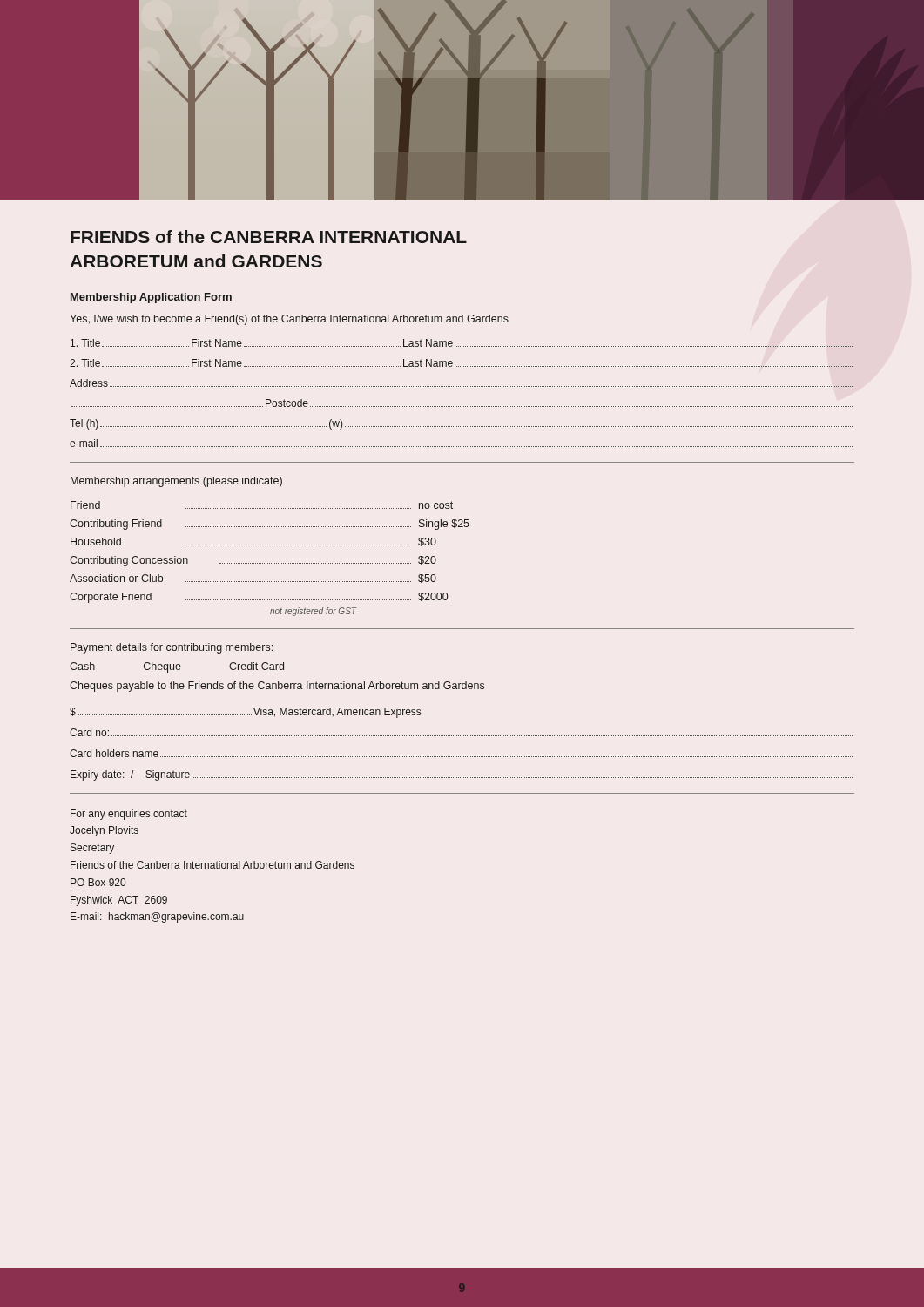Click on the block starting "Contributing Friend Single $25"
This screenshot has height=1307, width=924.
coord(287,522)
